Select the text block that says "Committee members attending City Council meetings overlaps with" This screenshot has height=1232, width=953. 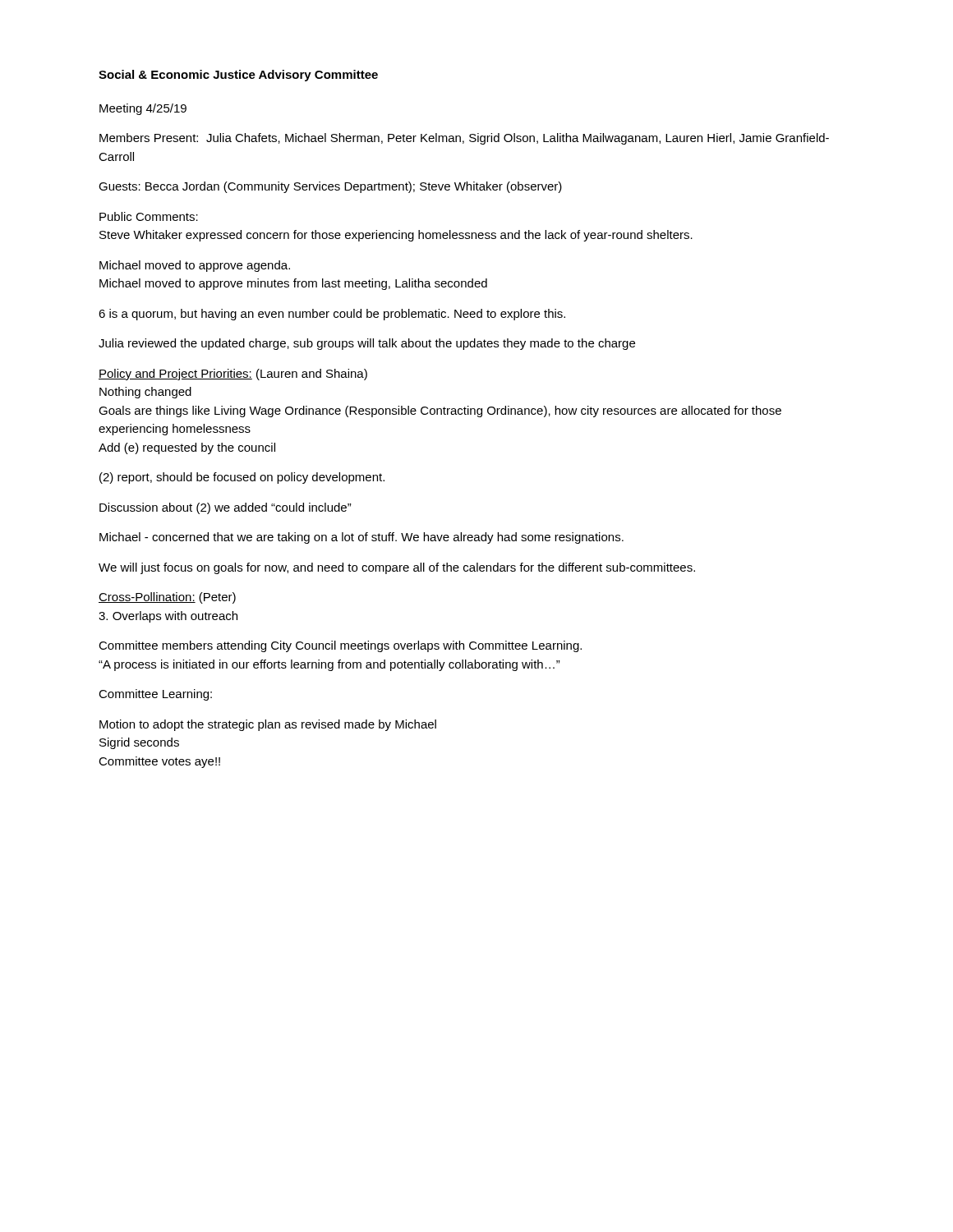[x=341, y=654]
